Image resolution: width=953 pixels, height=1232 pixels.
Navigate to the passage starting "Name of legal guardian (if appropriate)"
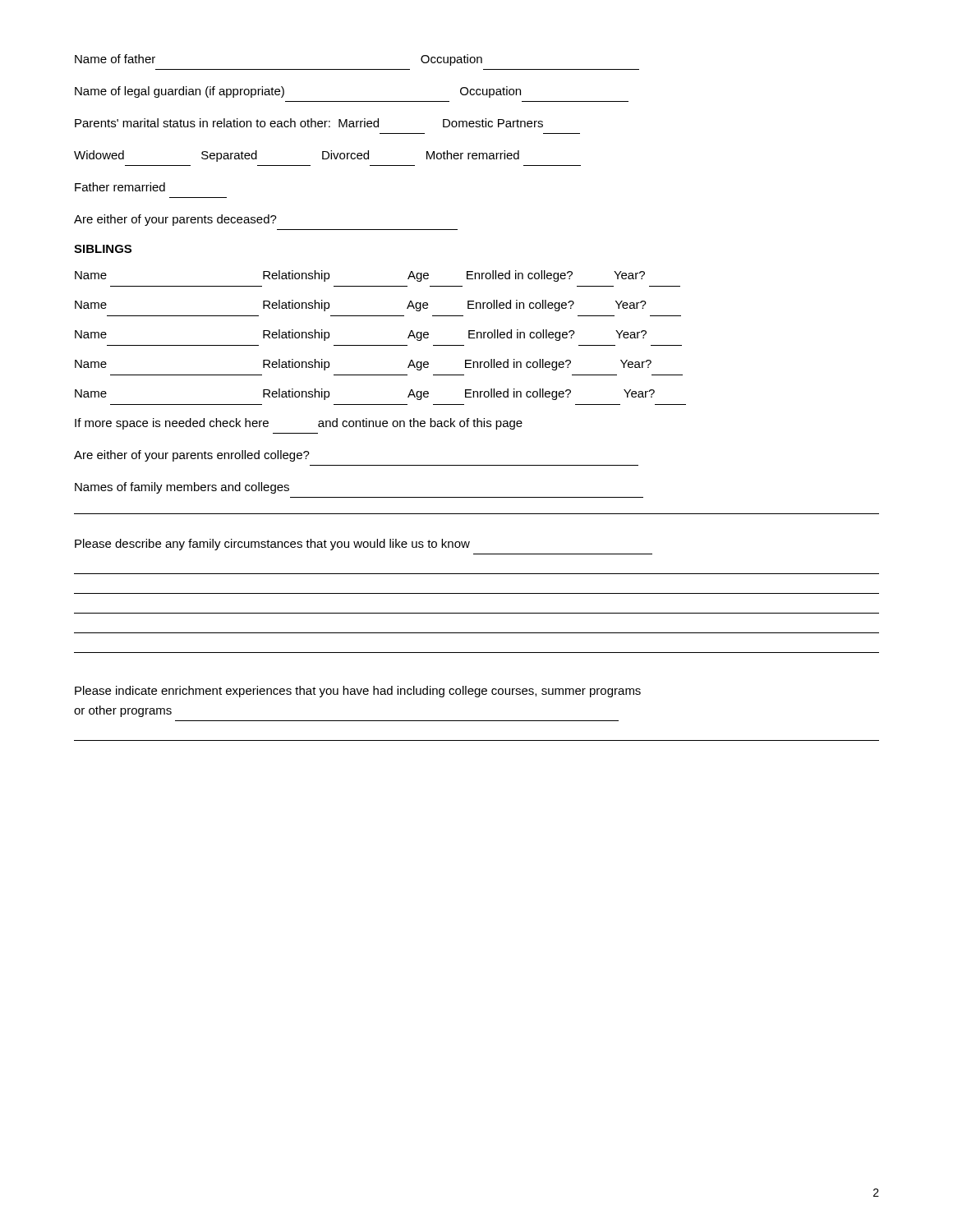pos(351,92)
